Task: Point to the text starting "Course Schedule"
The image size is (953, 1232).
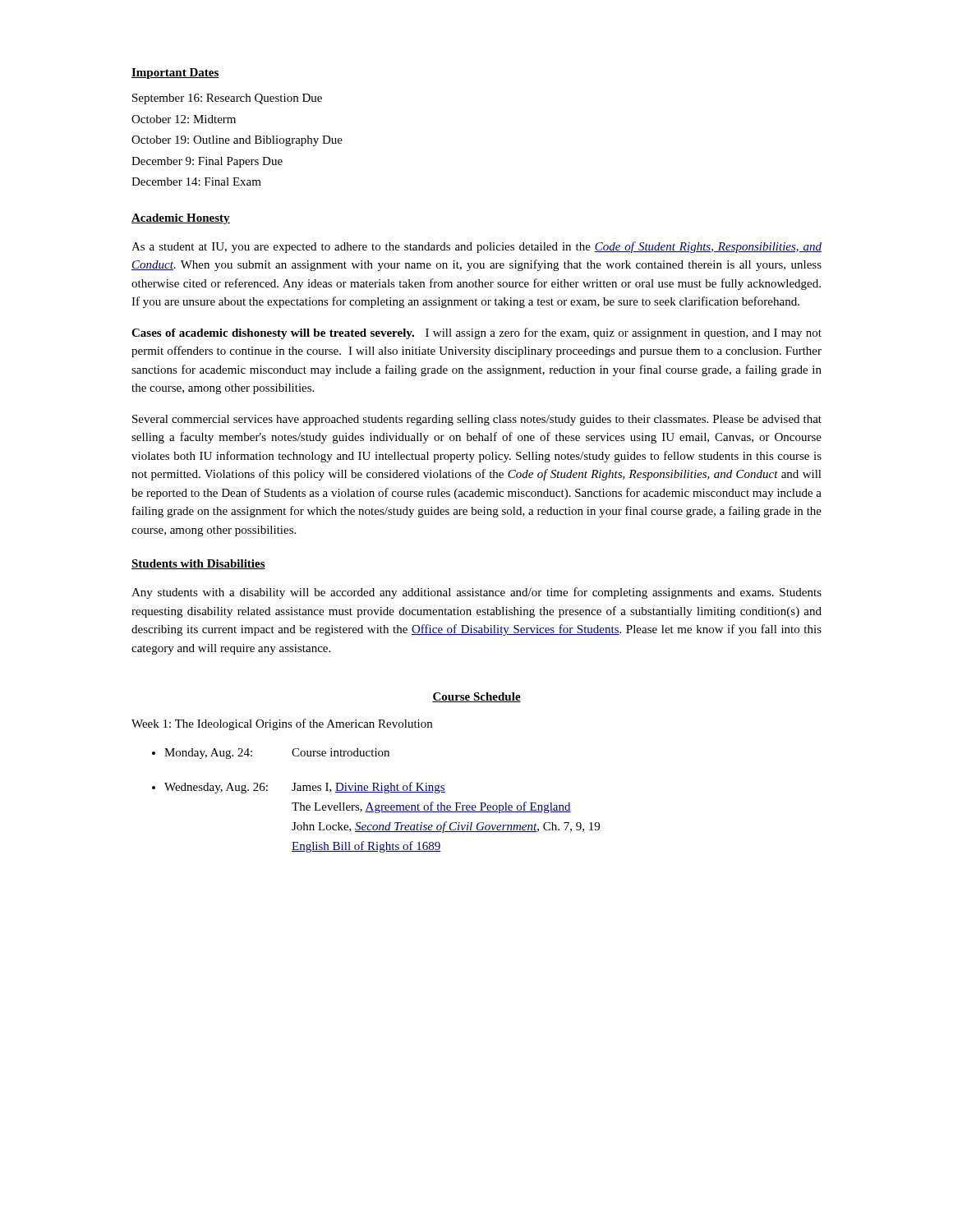Action: tap(476, 697)
